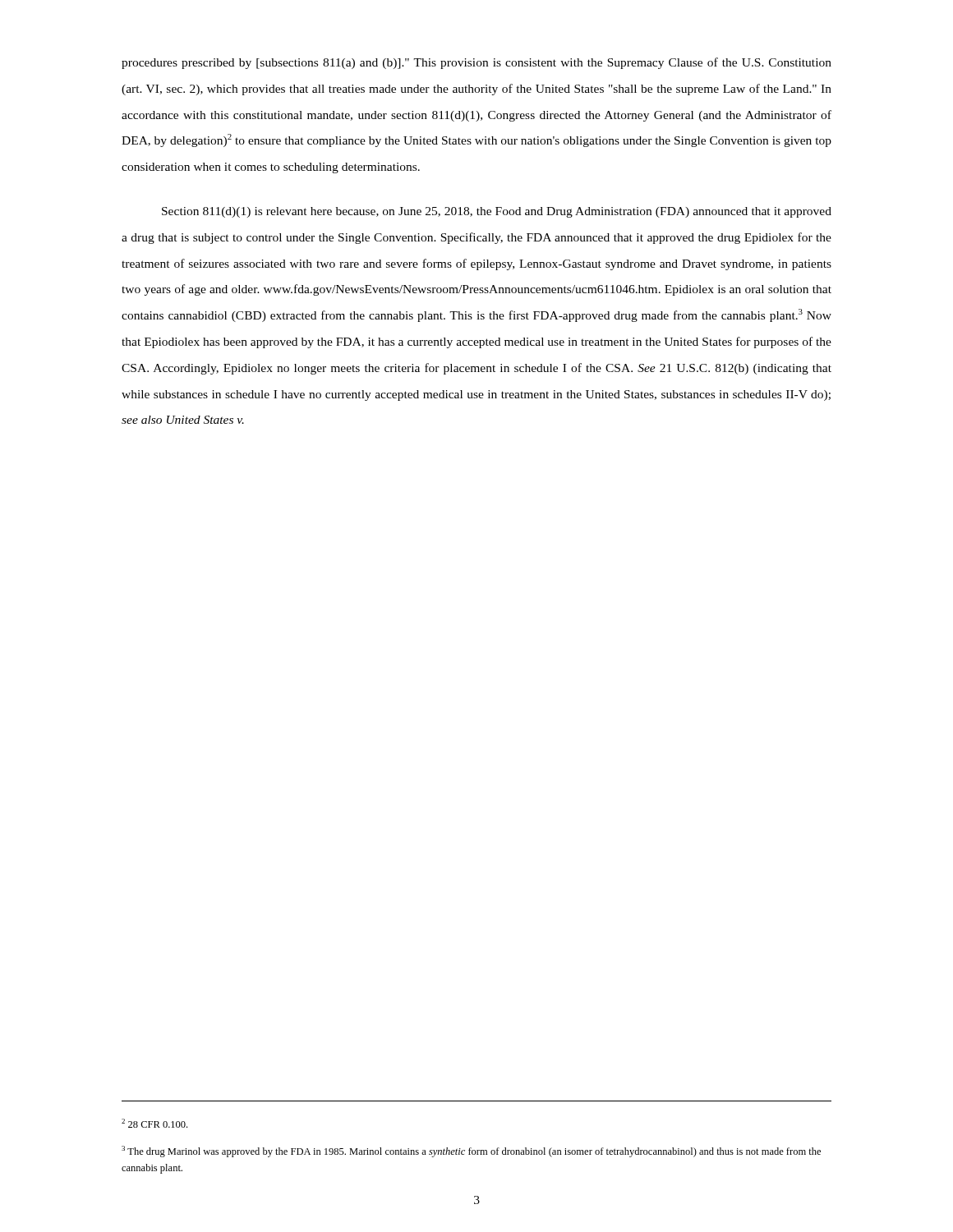Screen dimensions: 1232x953
Task: Point to the passage starting "Section 811(d)(1) is relevant here"
Action: (476, 315)
